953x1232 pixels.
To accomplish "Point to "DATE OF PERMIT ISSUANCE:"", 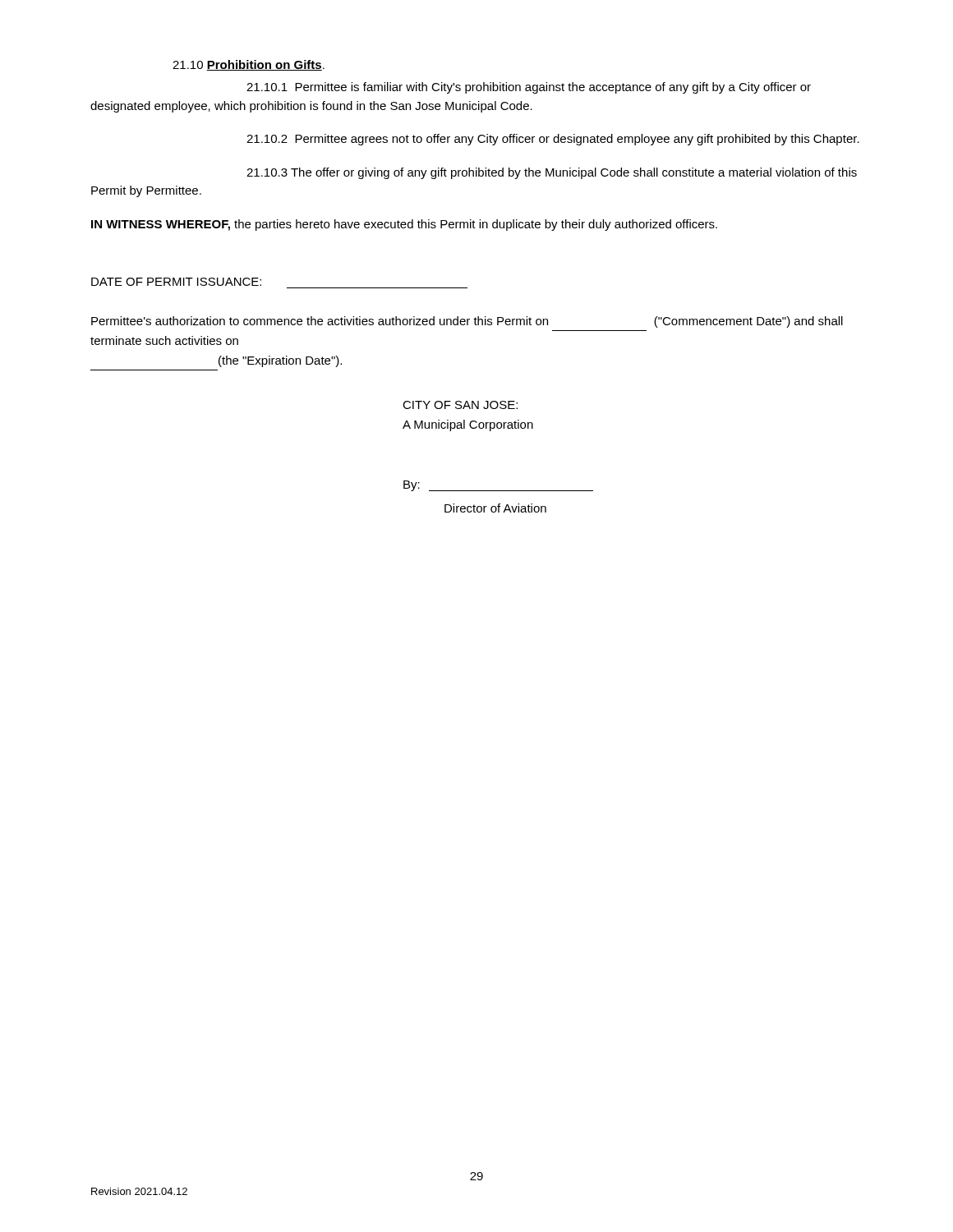I will coord(279,280).
